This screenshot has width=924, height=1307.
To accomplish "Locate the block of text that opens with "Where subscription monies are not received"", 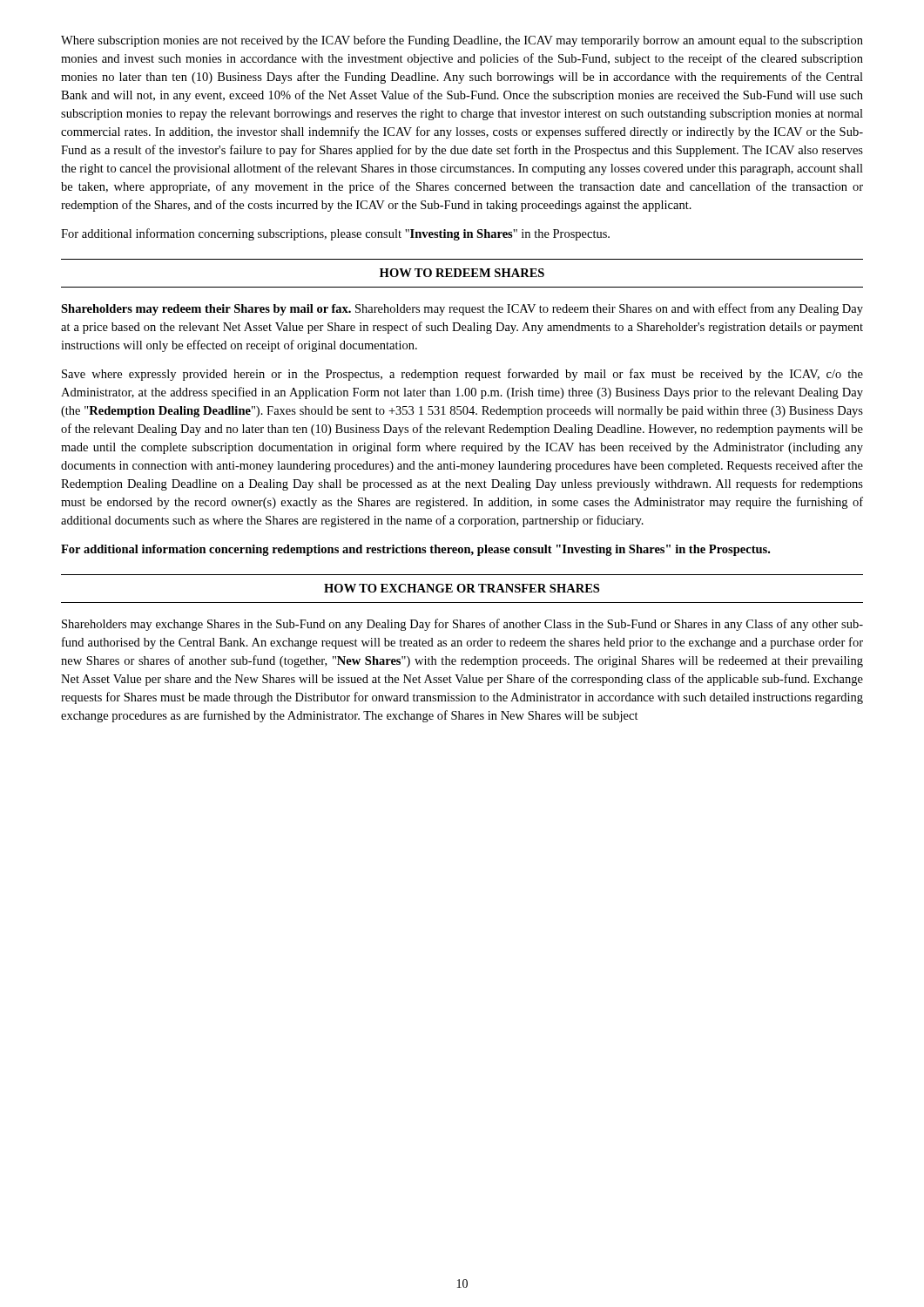I will pos(462,123).
